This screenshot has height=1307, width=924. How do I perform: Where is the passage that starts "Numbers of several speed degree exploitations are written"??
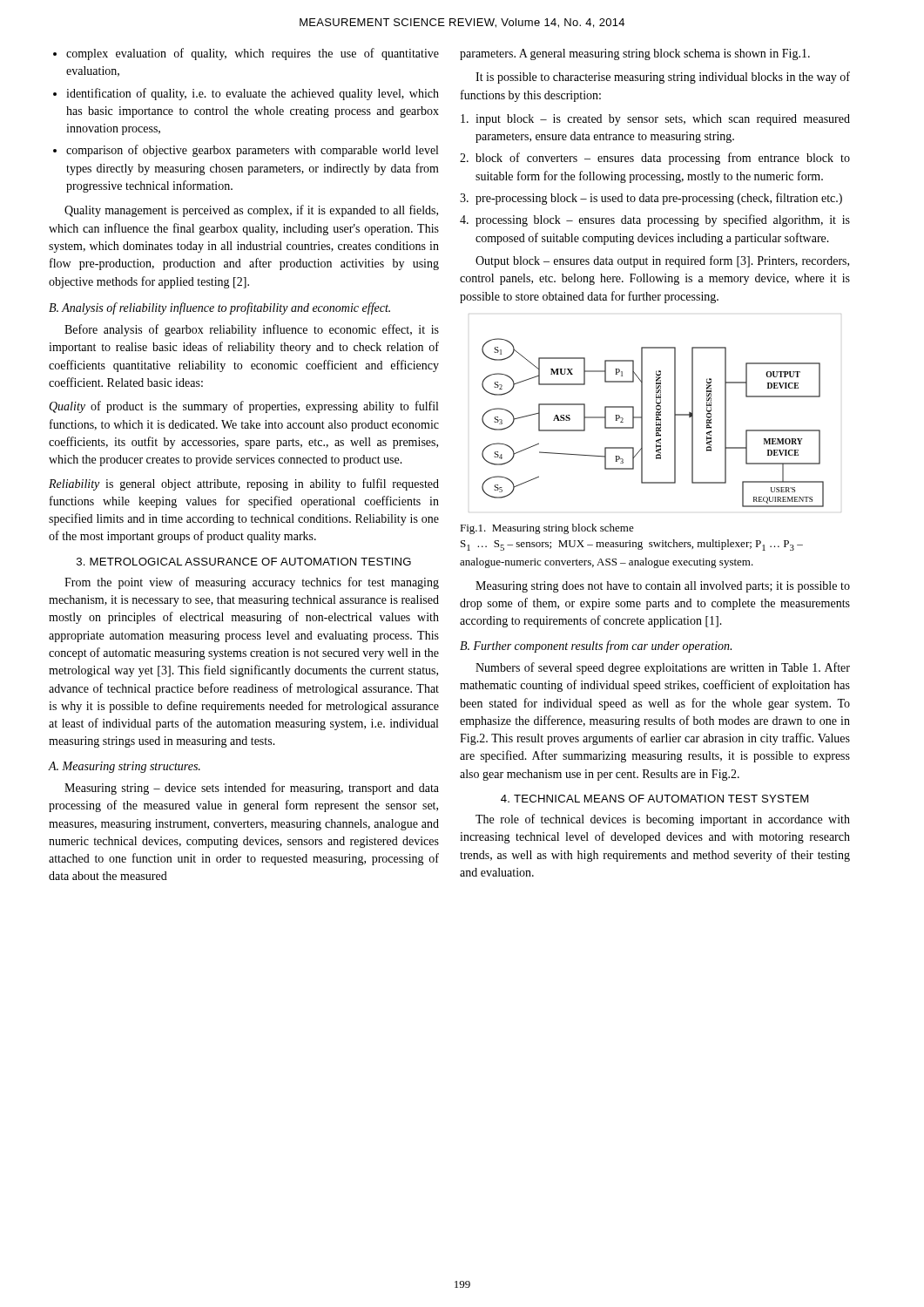(x=655, y=721)
